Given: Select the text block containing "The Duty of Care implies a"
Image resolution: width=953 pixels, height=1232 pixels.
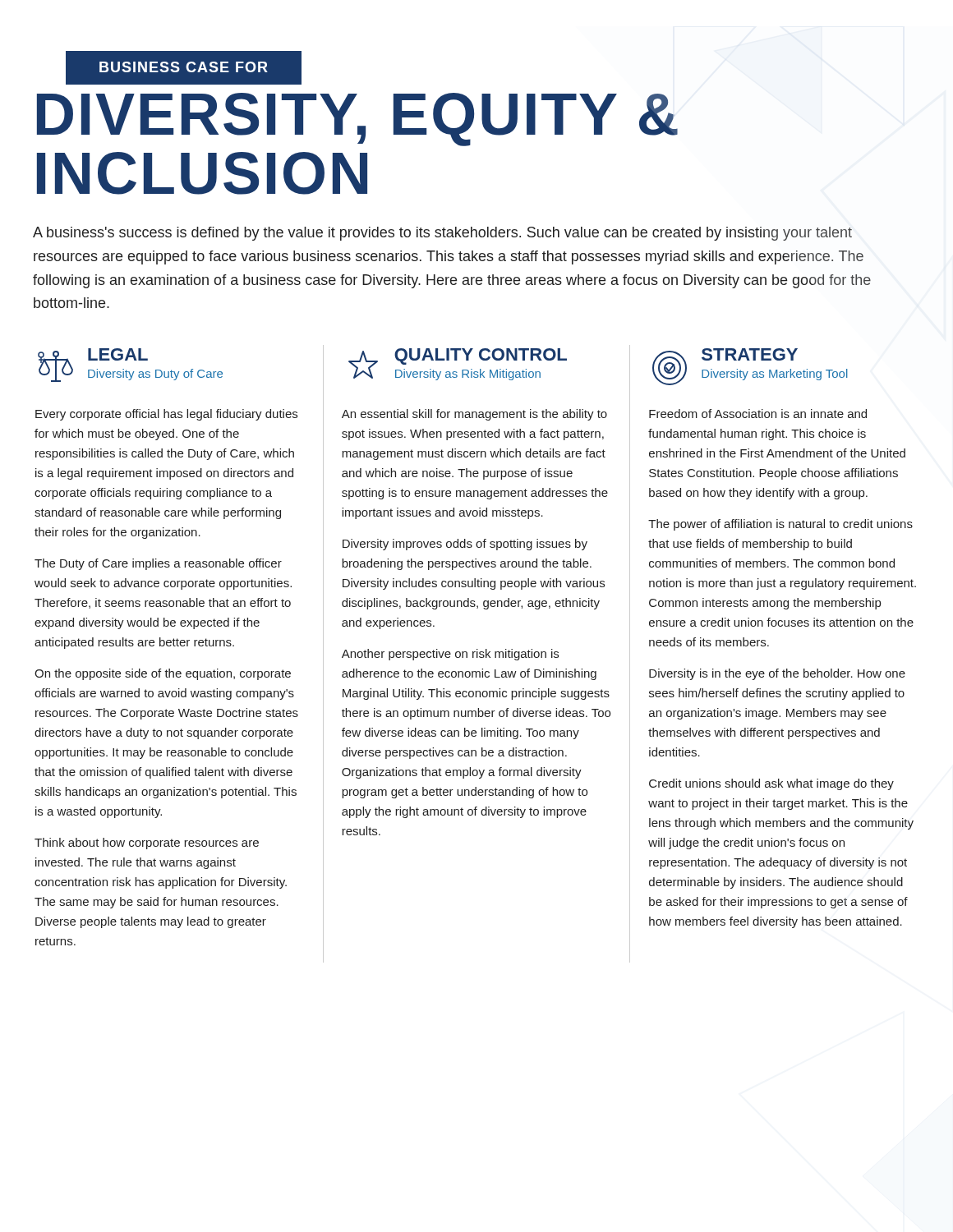Looking at the screenshot, I should 169,603.
